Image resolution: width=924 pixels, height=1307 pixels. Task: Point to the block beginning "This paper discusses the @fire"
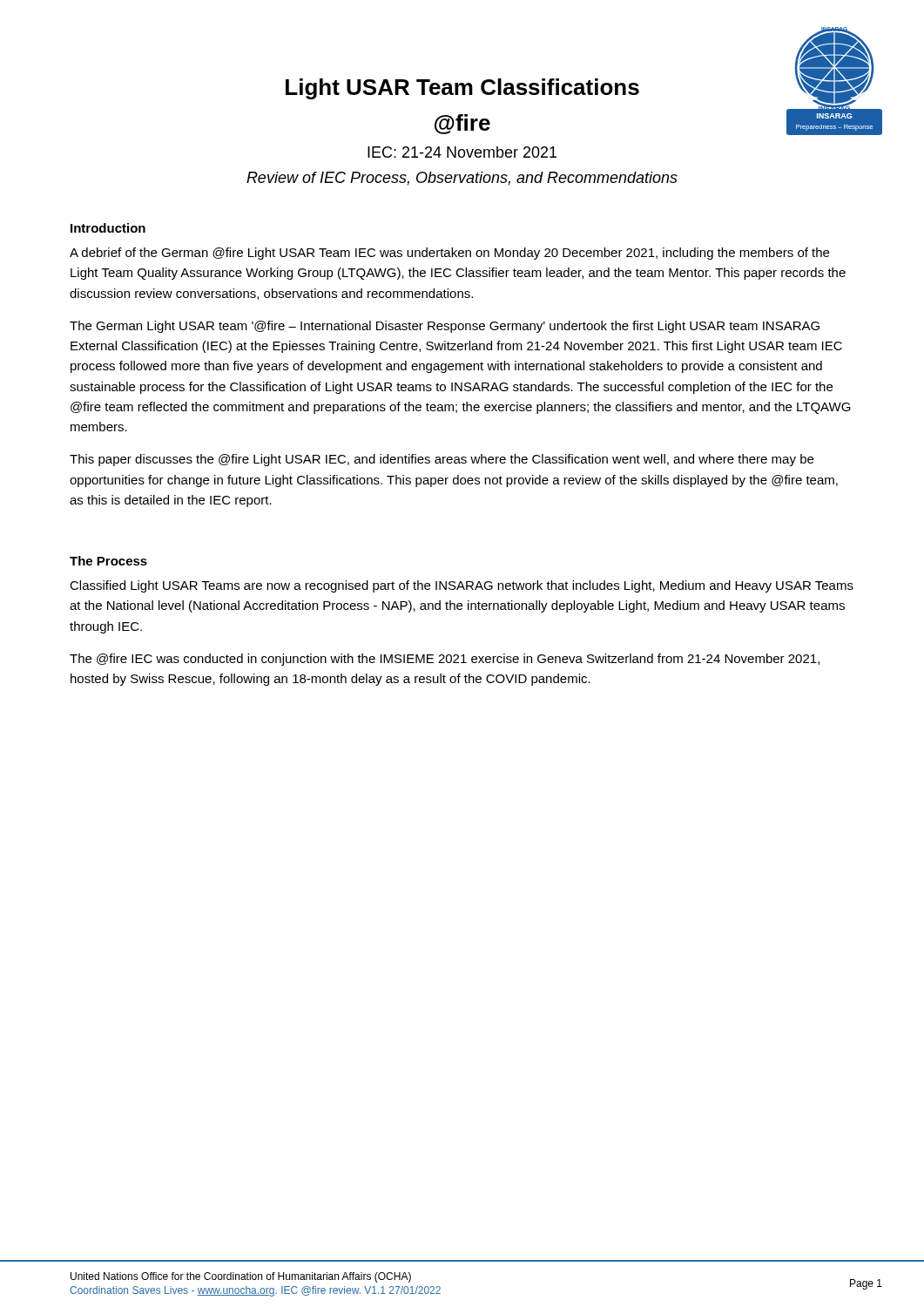[454, 479]
